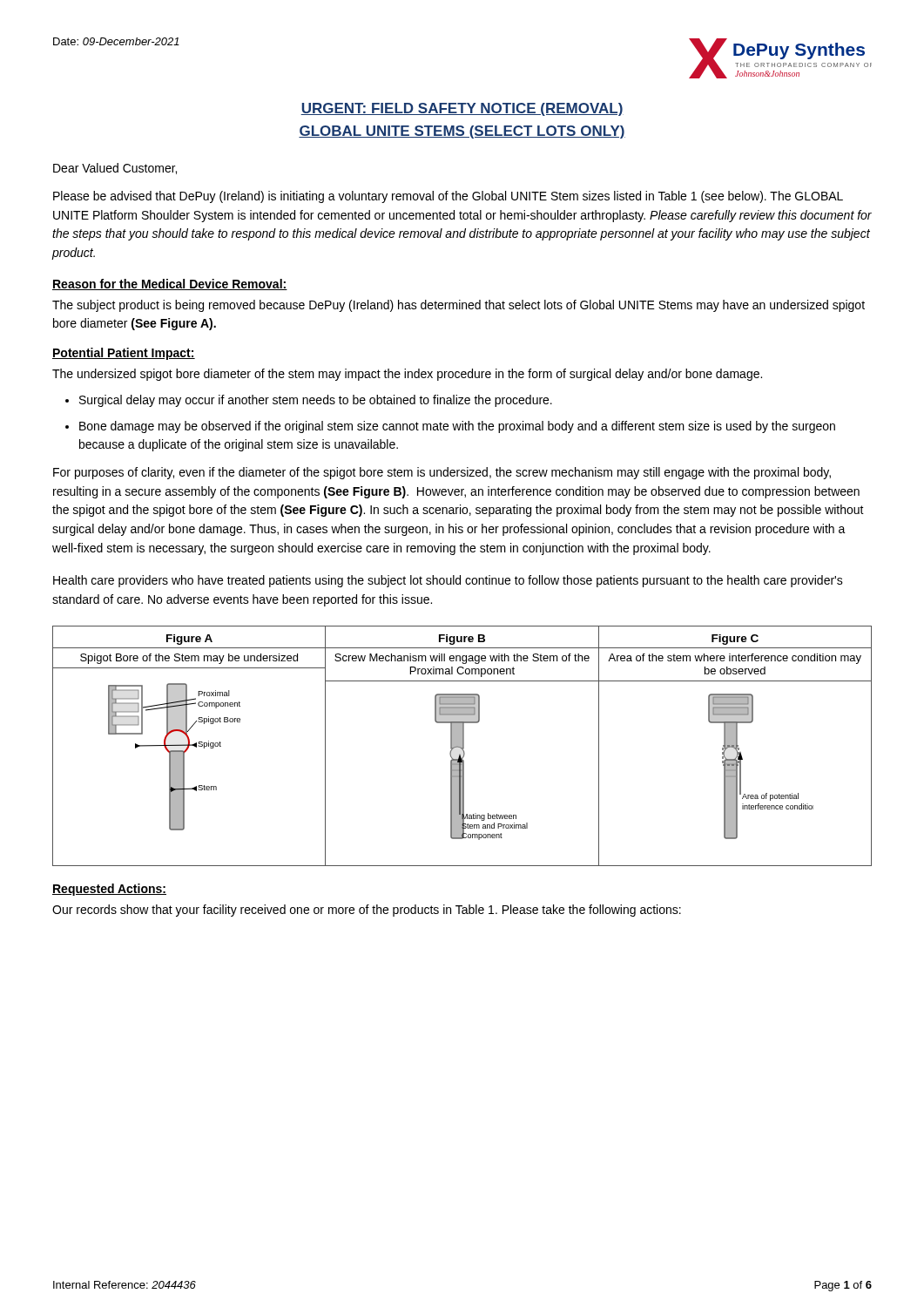924x1307 pixels.
Task: Locate the text starting "Dear Valued Customer,"
Action: pos(115,168)
